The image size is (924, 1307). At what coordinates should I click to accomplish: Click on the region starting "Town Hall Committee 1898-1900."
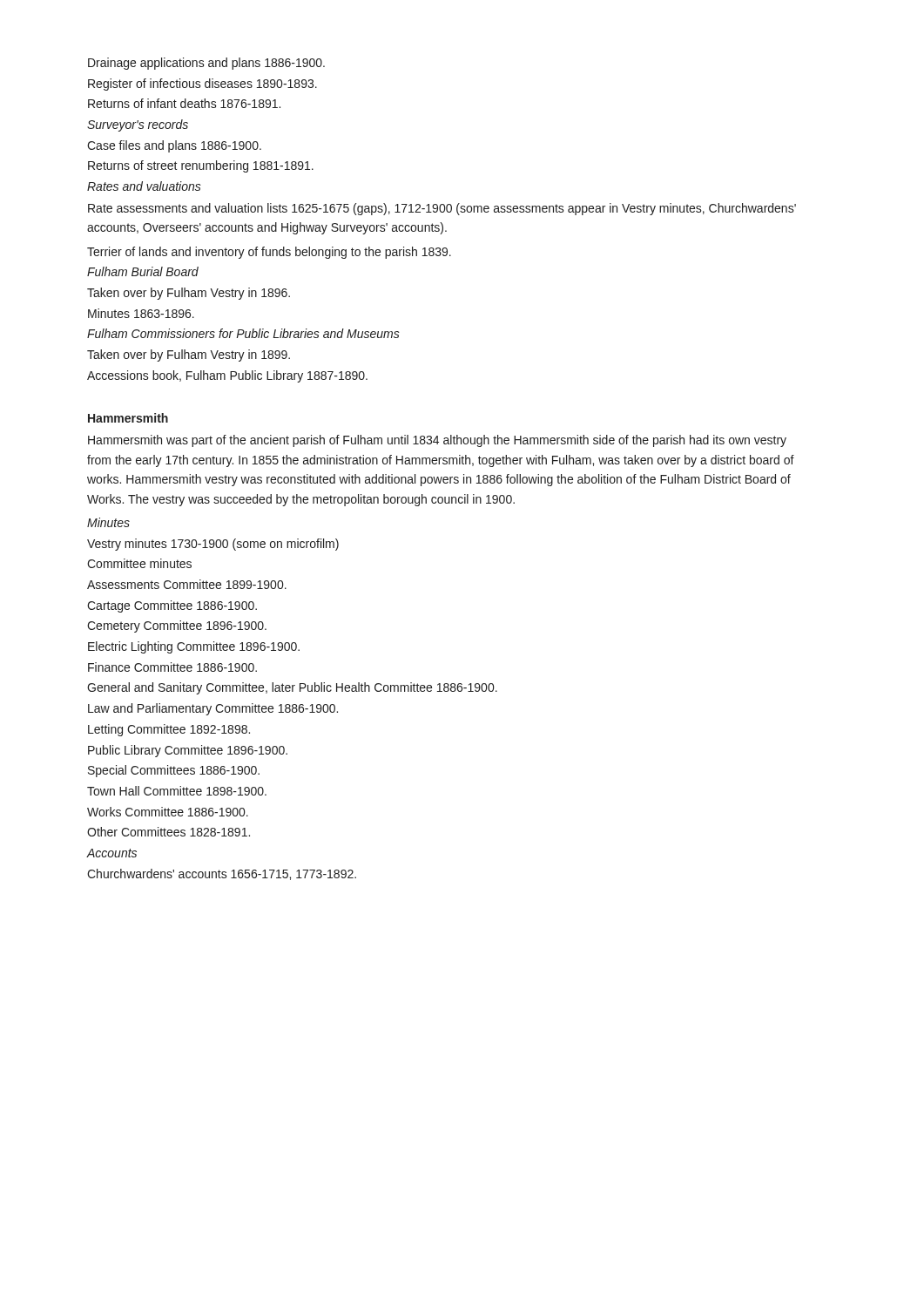pos(177,791)
